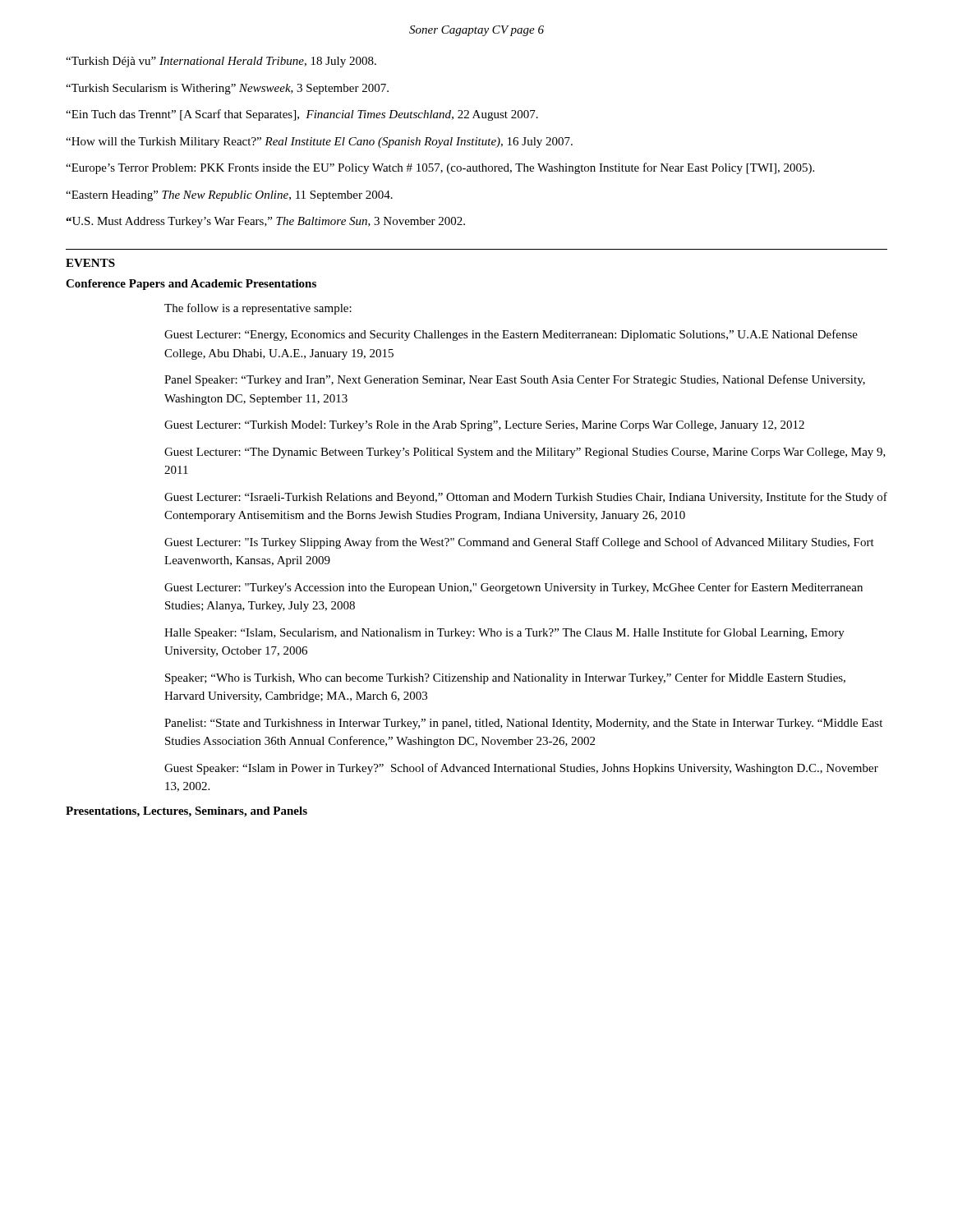
Task: Find the text block starting "Guest Speaker: “Islam in Power in Turkey?” School"
Action: coord(521,777)
